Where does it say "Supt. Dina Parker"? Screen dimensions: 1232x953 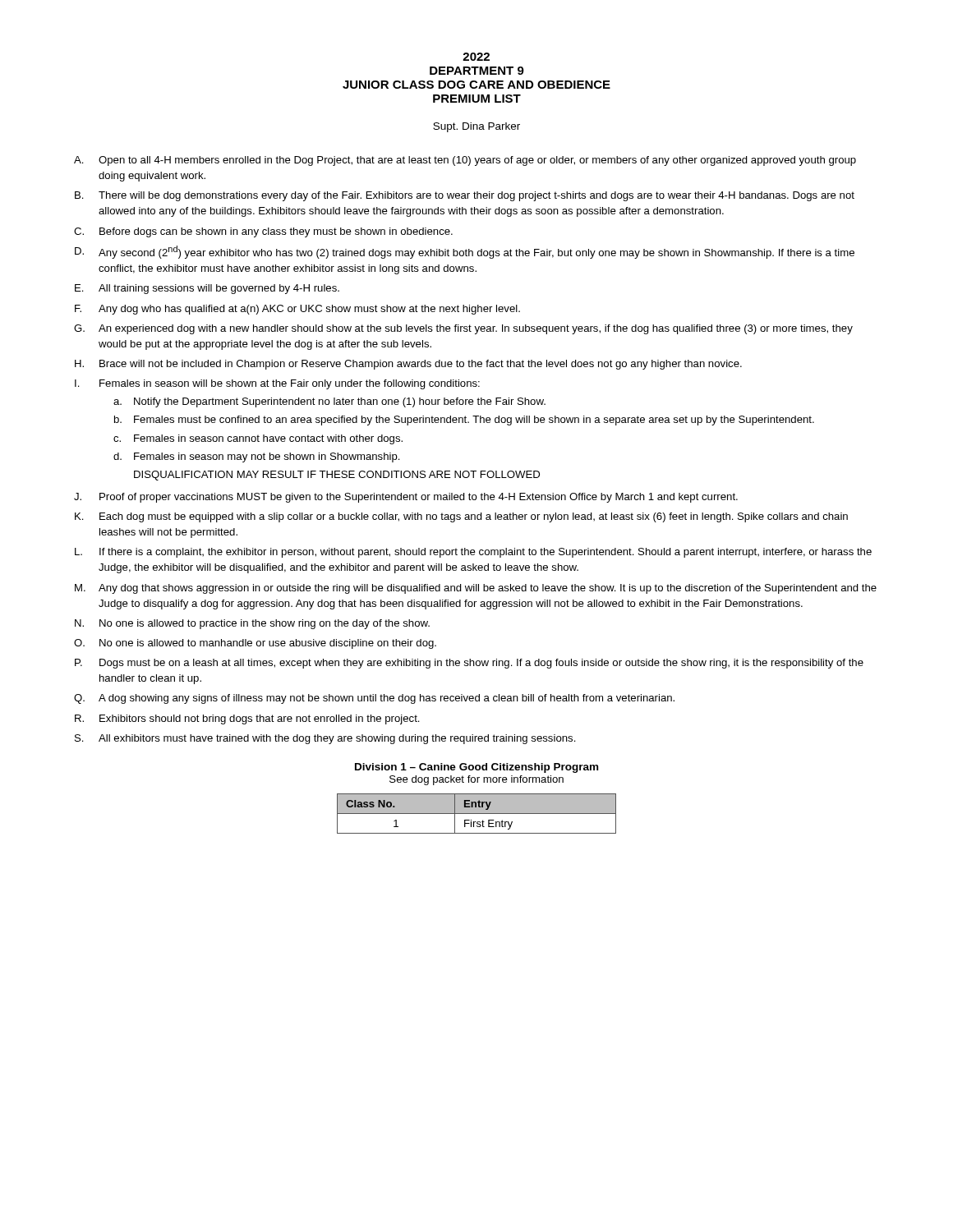tap(476, 126)
